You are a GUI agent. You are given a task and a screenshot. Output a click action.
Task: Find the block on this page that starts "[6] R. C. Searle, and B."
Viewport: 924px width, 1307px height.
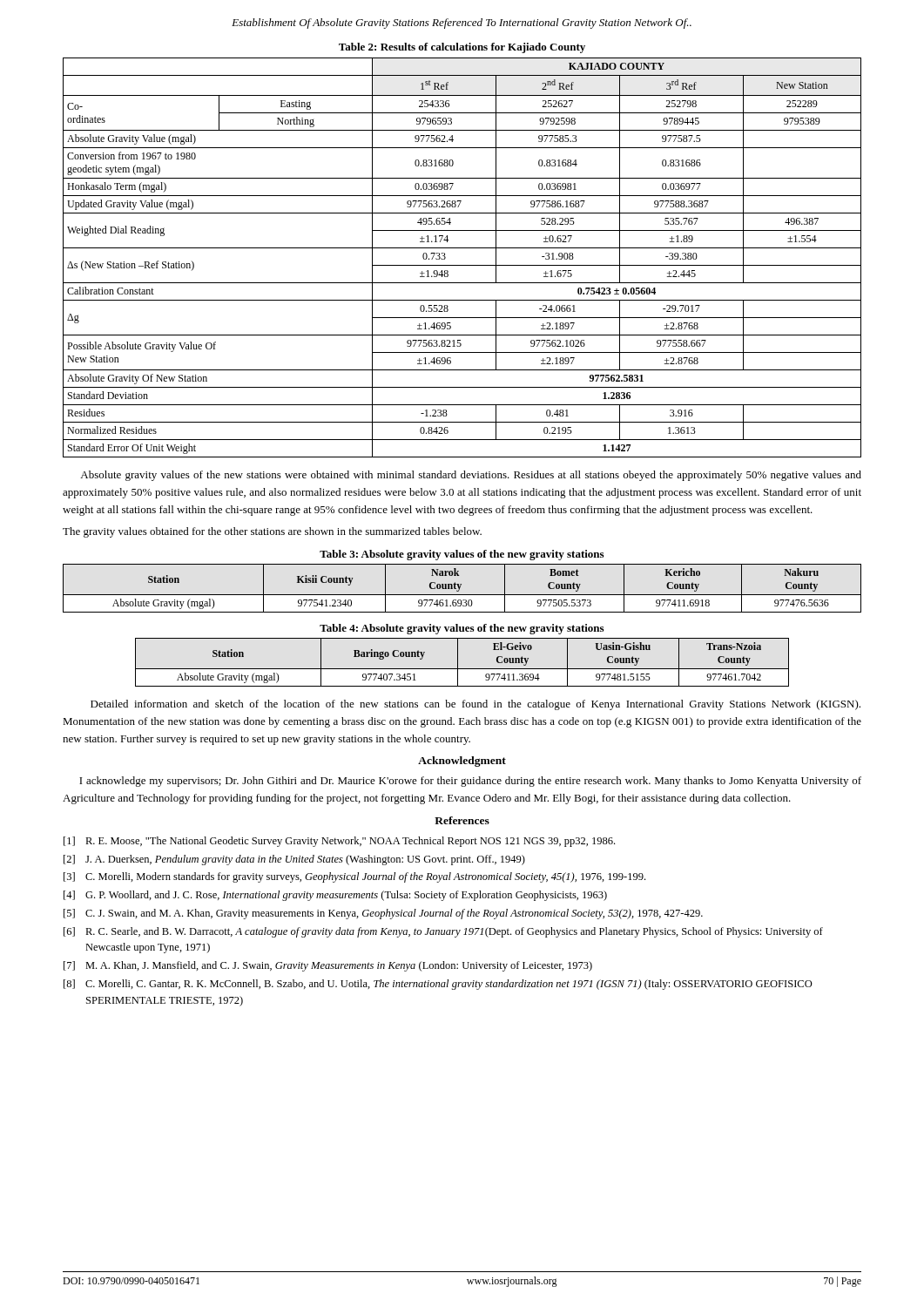pos(462,939)
